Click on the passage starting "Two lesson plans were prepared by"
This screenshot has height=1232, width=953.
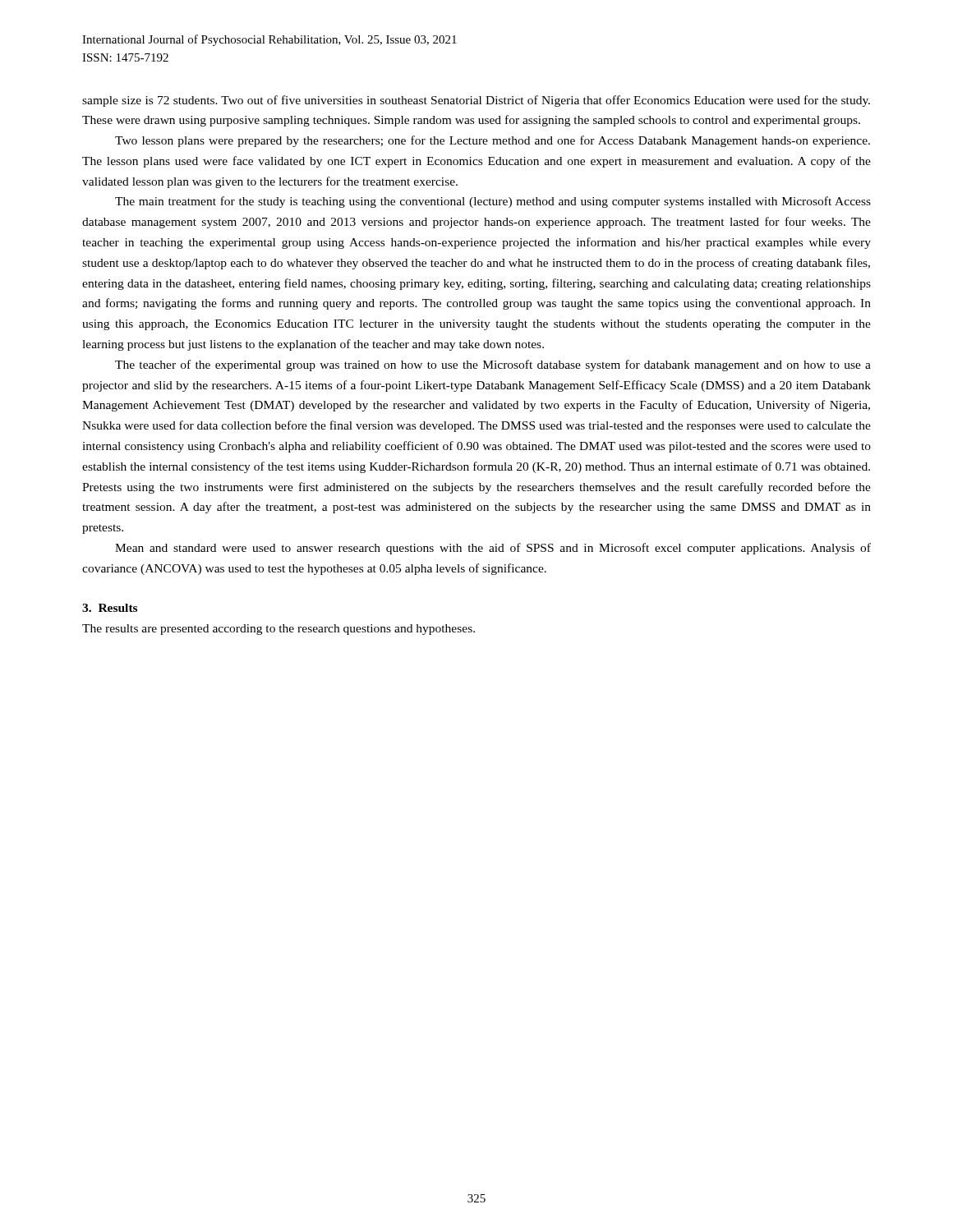(476, 161)
